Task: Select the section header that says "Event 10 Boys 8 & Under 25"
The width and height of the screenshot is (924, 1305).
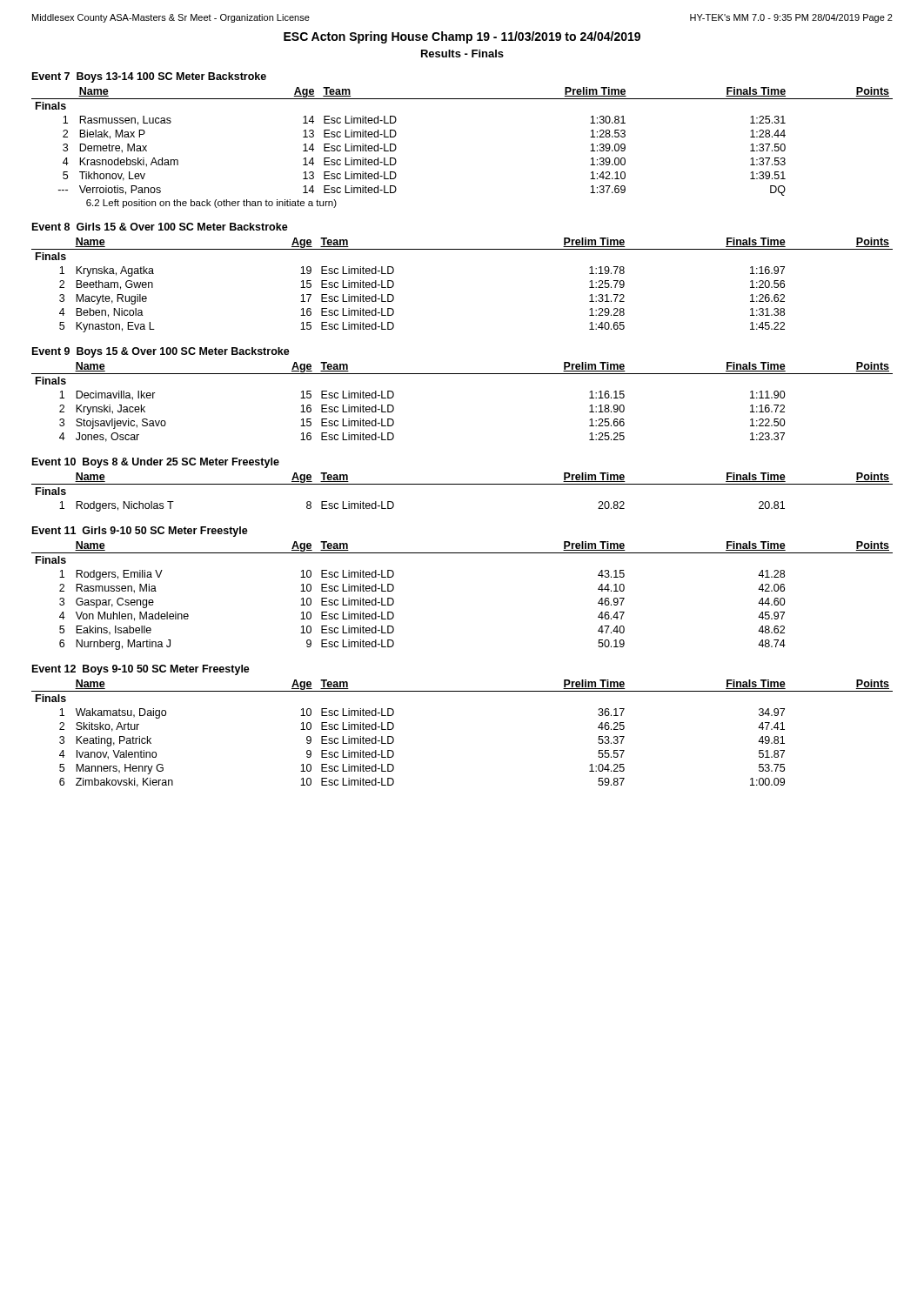Action: [x=155, y=462]
